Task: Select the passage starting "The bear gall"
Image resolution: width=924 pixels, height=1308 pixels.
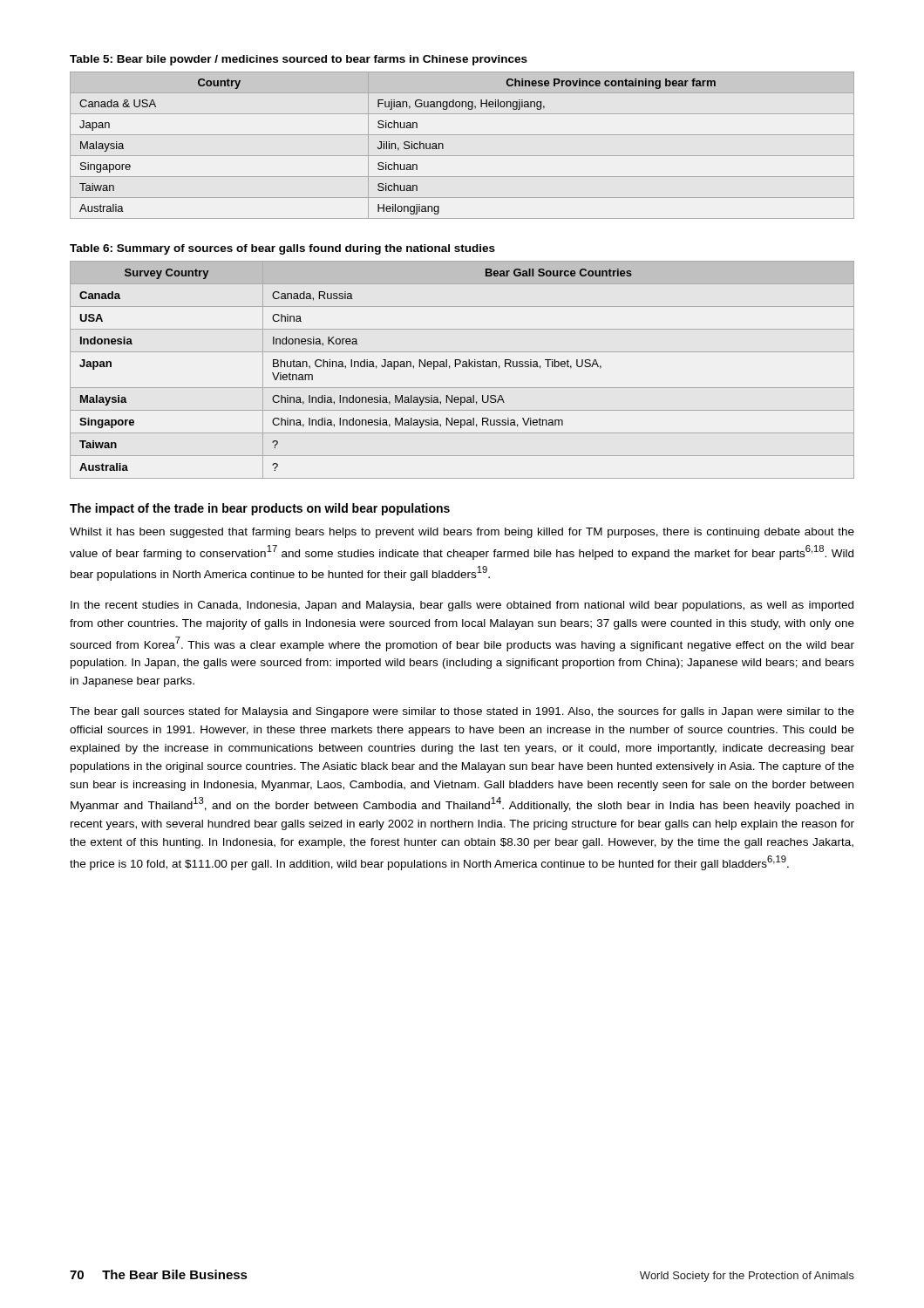Action: coord(462,787)
